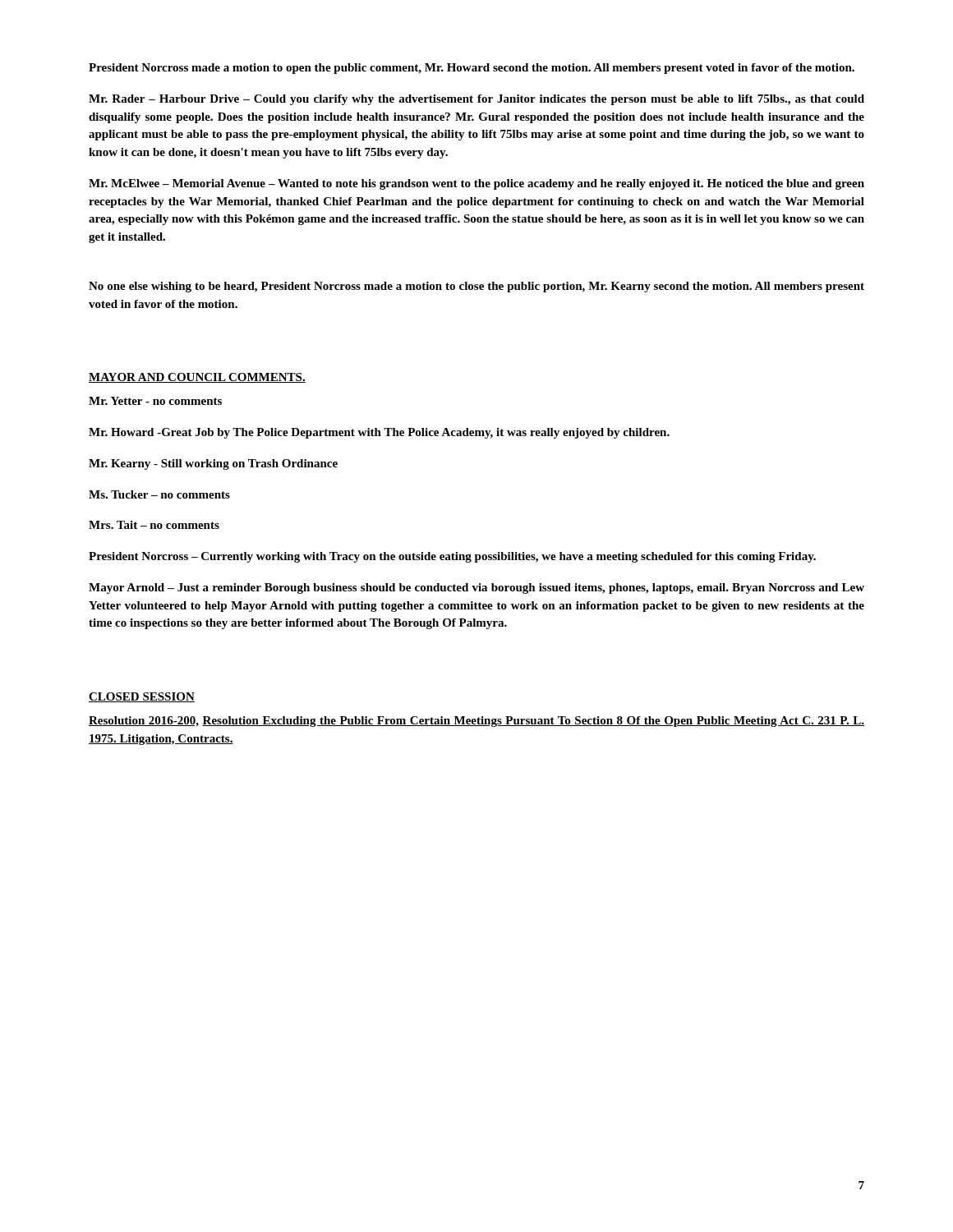Navigate to the block starting "Ms. Tucker – no comments"

click(159, 494)
